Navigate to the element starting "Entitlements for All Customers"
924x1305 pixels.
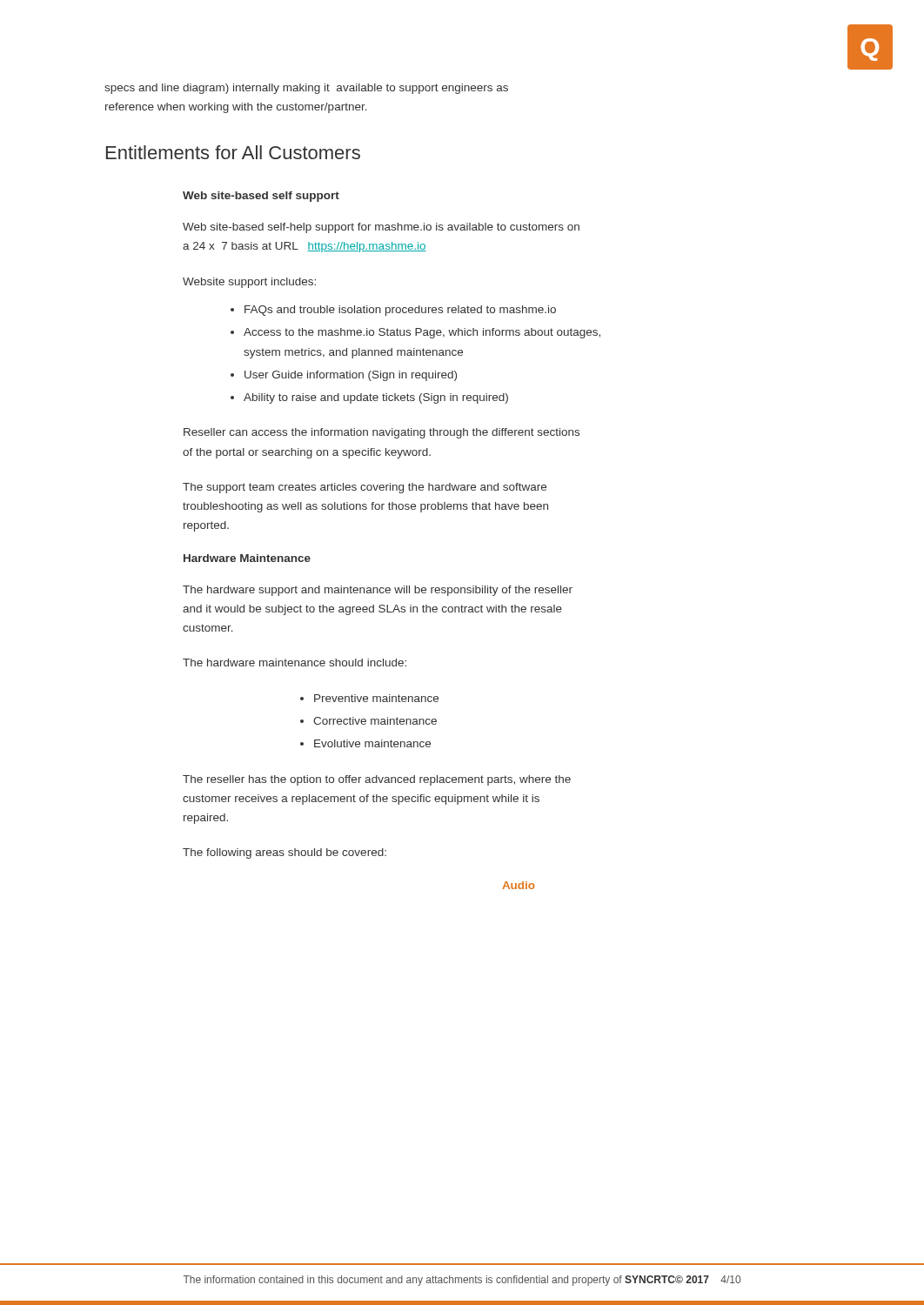pyautogui.click(x=233, y=153)
